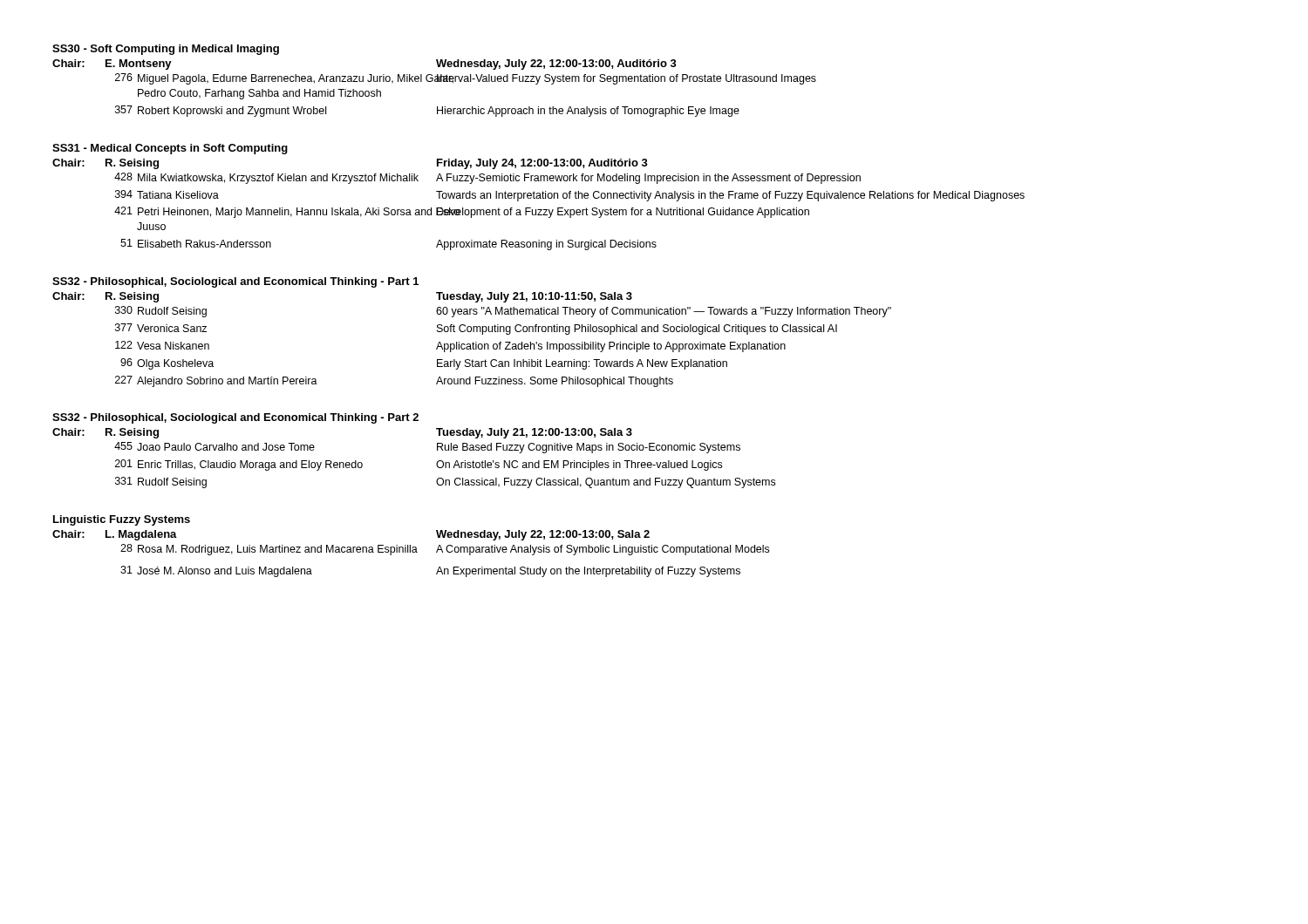The height and width of the screenshot is (924, 1308).
Task: Find the list item containing "28 Rosa M. Rodriguez, Luis Martinez"
Action: tap(680, 550)
